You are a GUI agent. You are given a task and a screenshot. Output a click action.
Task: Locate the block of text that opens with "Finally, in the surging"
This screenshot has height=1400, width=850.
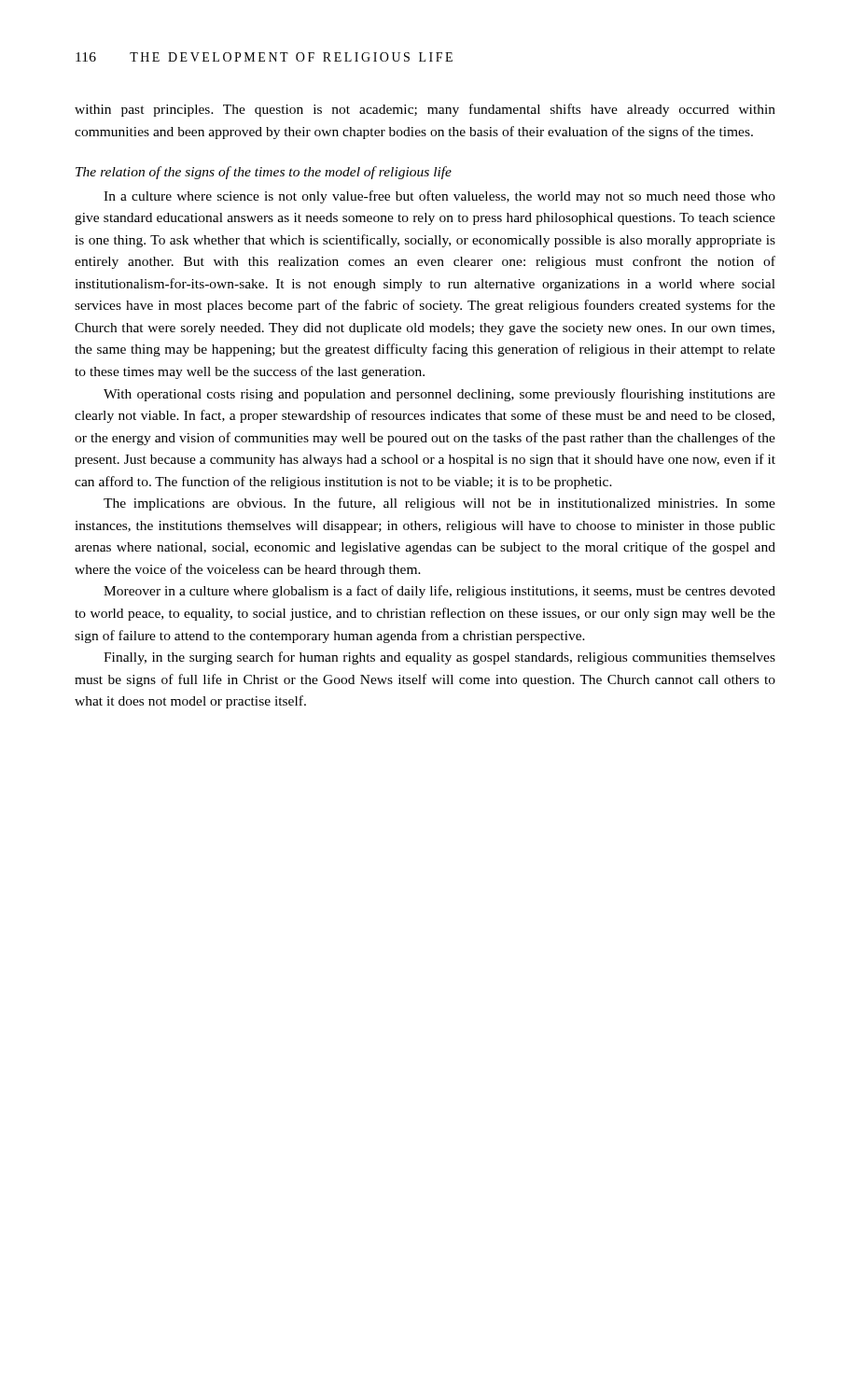click(x=425, y=679)
